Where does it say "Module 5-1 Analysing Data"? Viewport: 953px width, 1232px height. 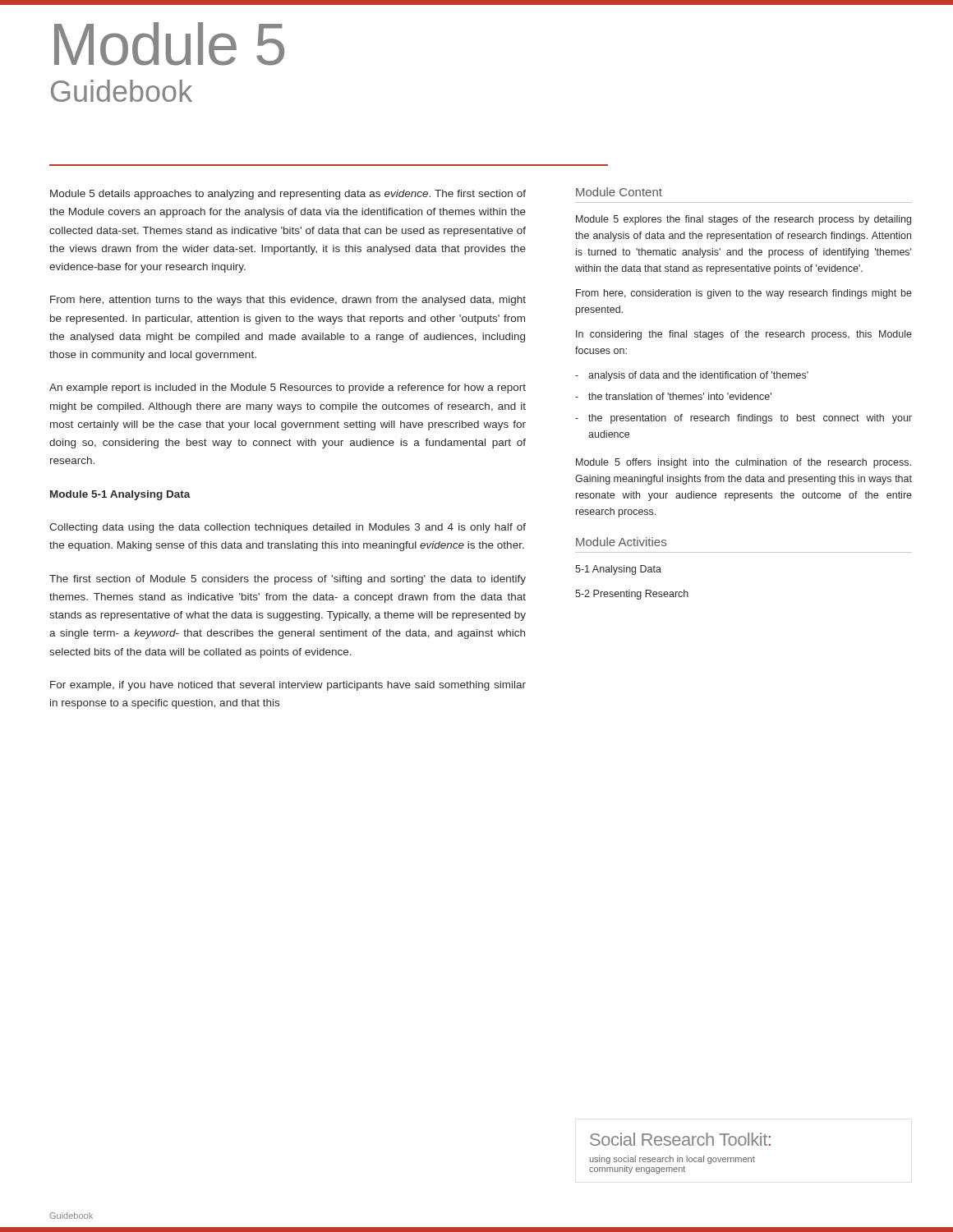[120, 495]
